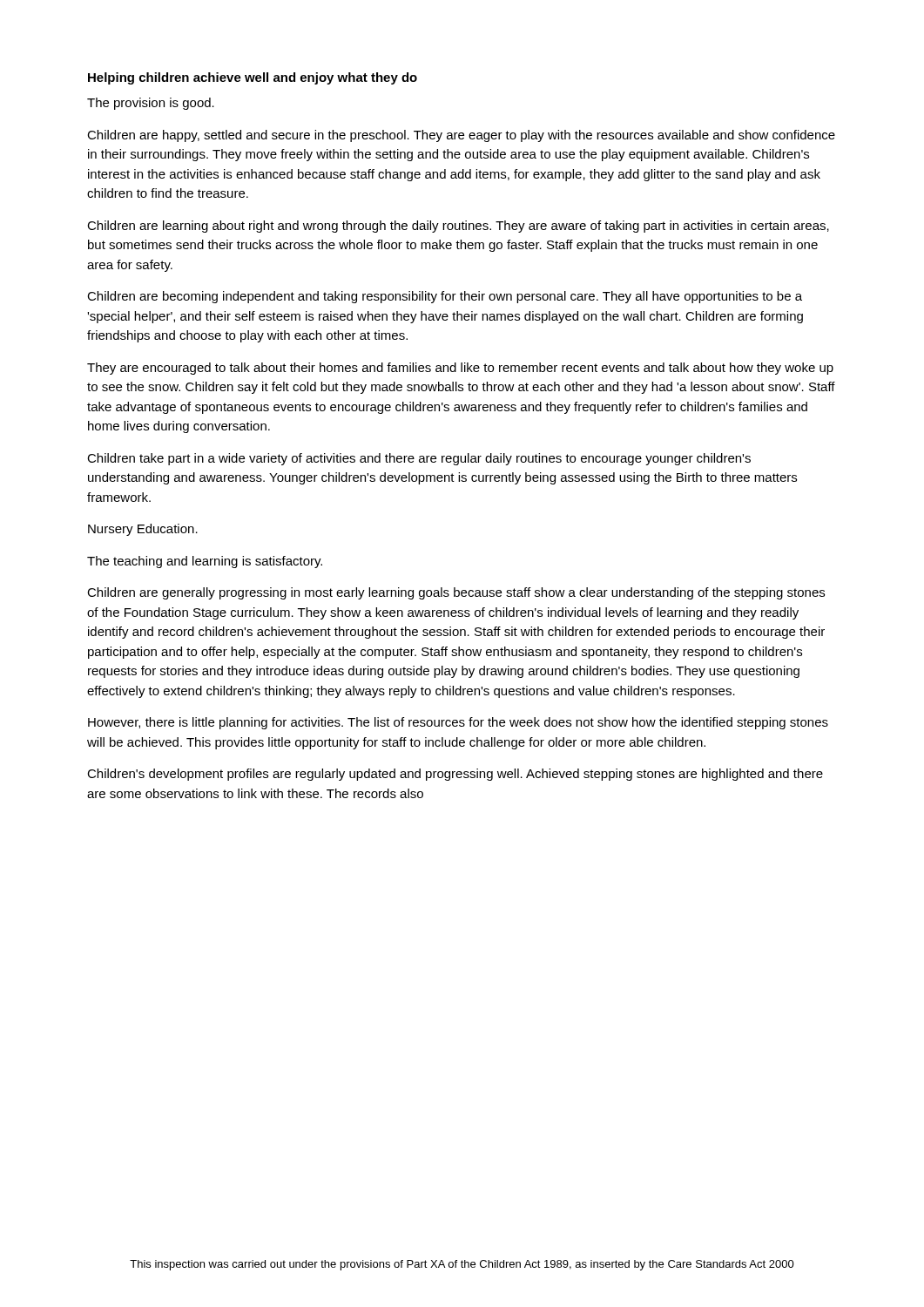Locate the region starting "The teaching and learning is satisfactory."

click(205, 560)
